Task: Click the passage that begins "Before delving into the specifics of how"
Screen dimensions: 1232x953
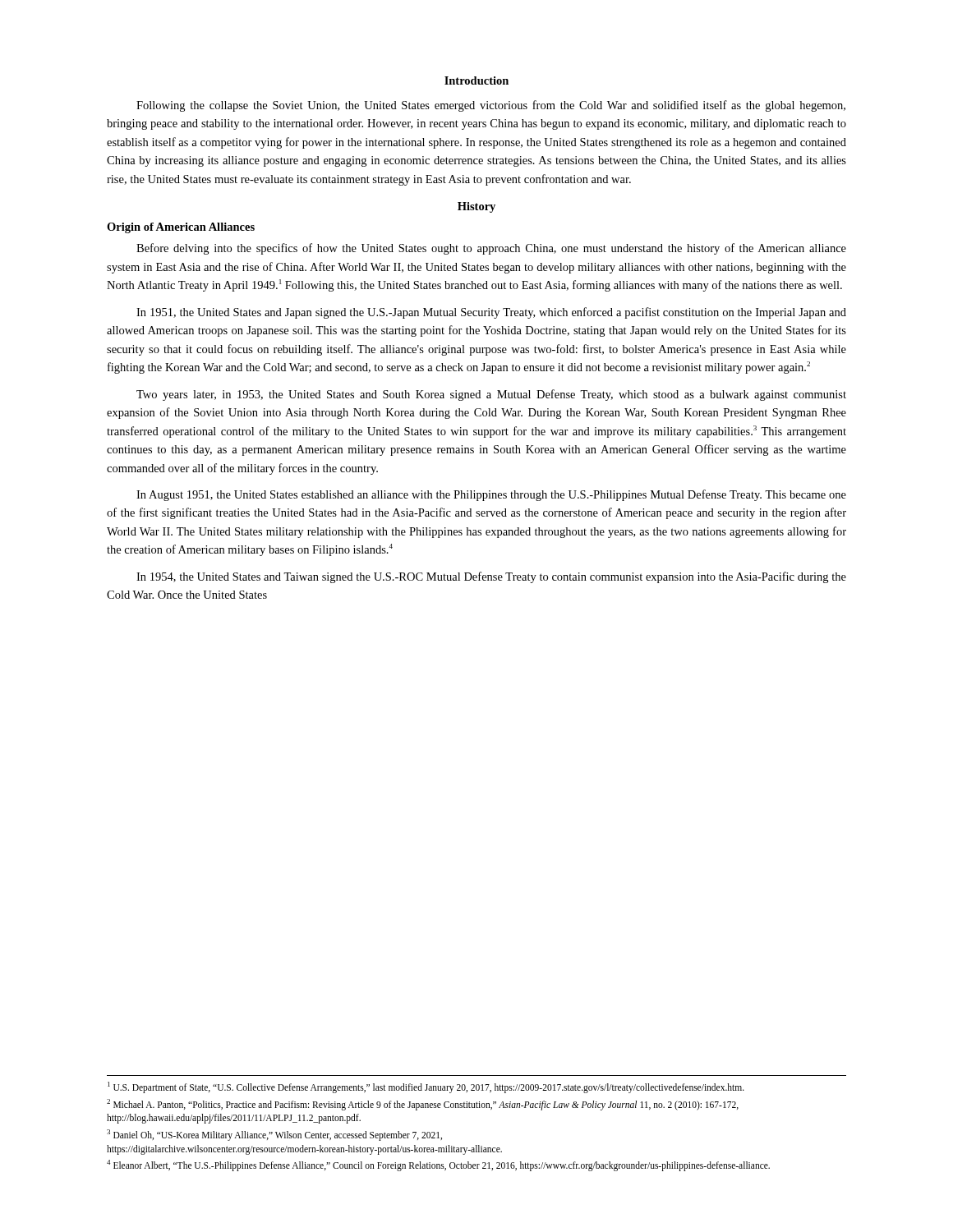Action: (x=476, y=267)
